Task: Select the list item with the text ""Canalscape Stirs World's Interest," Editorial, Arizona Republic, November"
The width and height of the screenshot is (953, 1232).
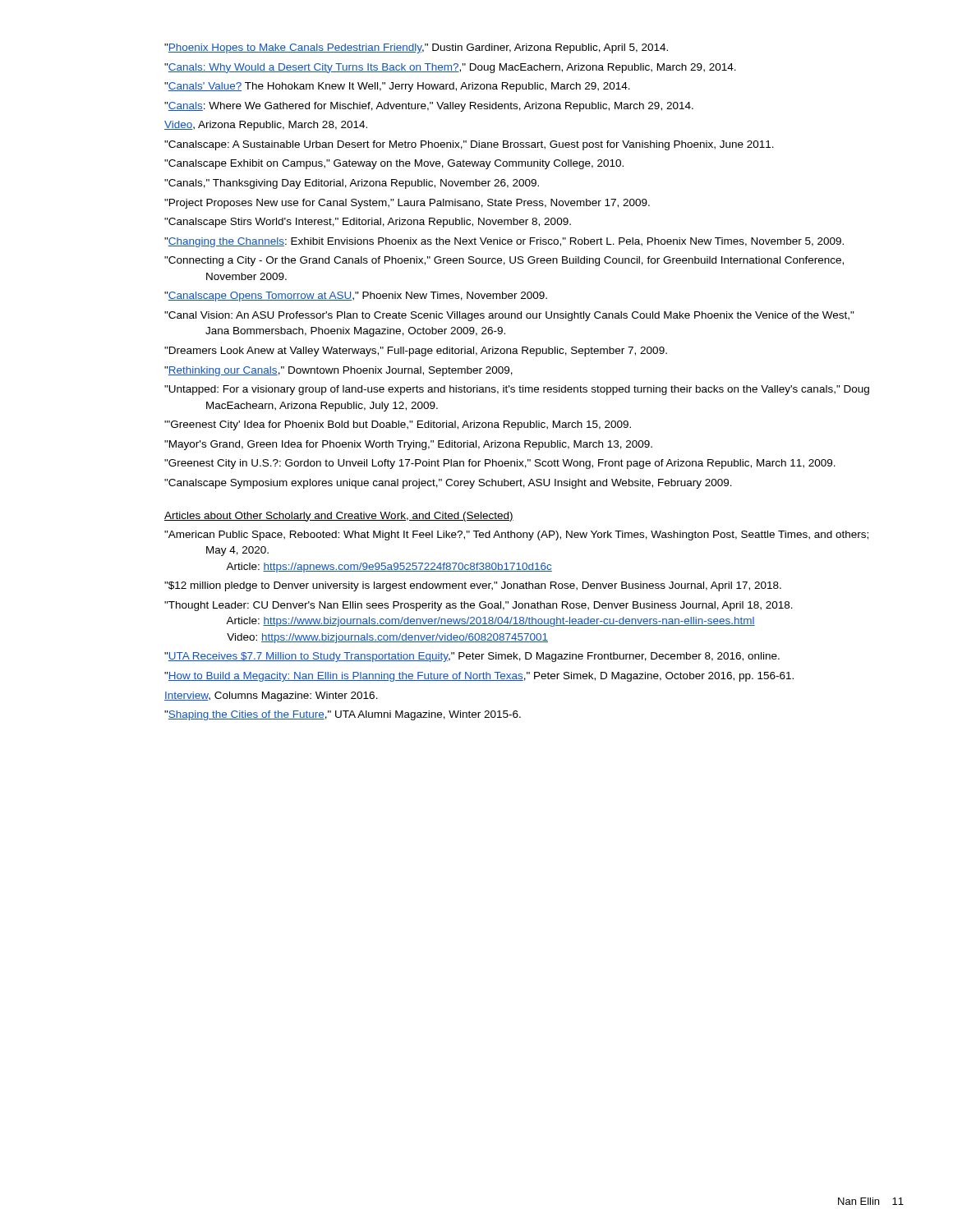Action: click(368, 221)
